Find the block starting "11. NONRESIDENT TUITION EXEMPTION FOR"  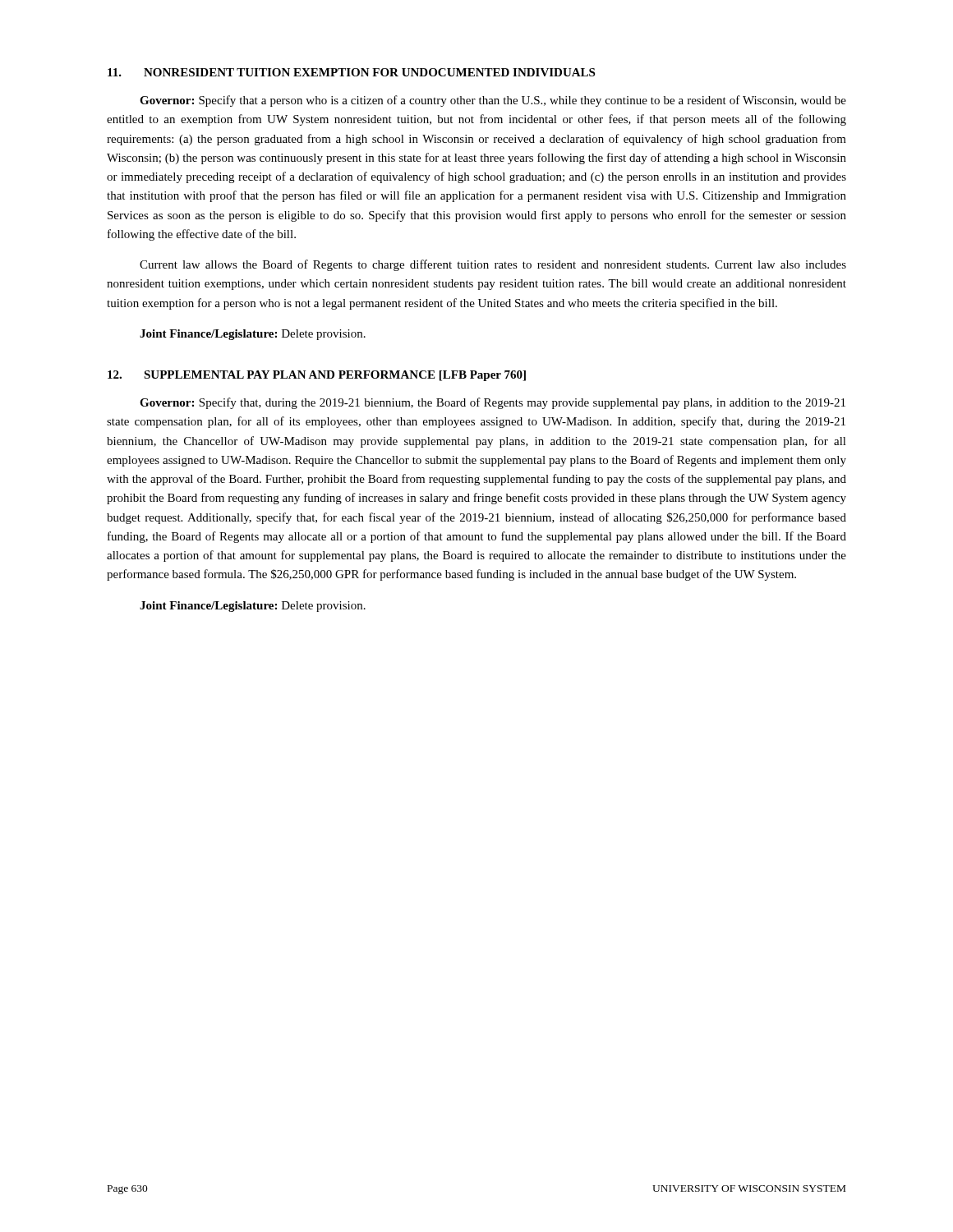coord(351,73)
